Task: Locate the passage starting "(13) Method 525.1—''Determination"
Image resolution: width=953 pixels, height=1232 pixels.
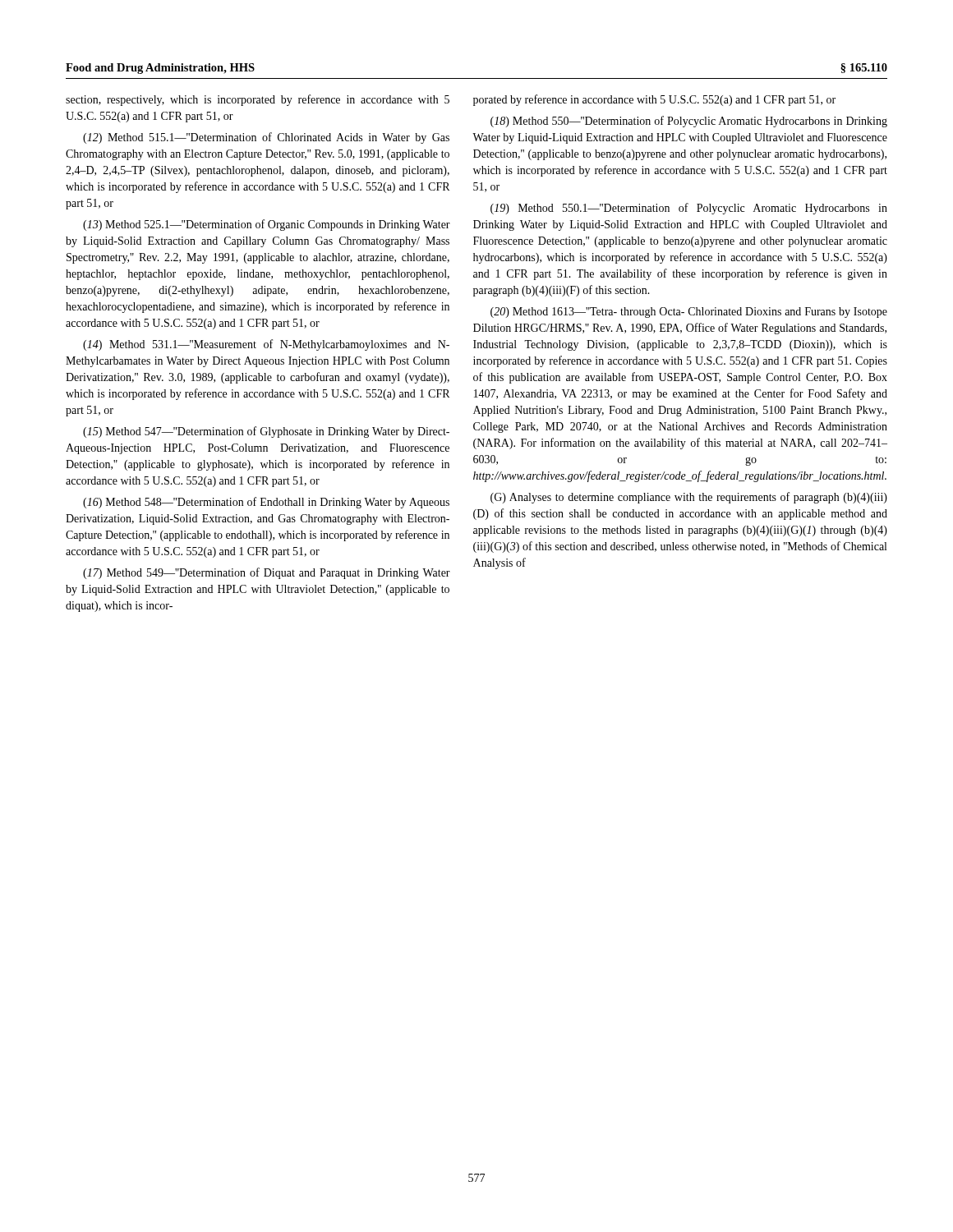Action: click(x=258, y=274)
